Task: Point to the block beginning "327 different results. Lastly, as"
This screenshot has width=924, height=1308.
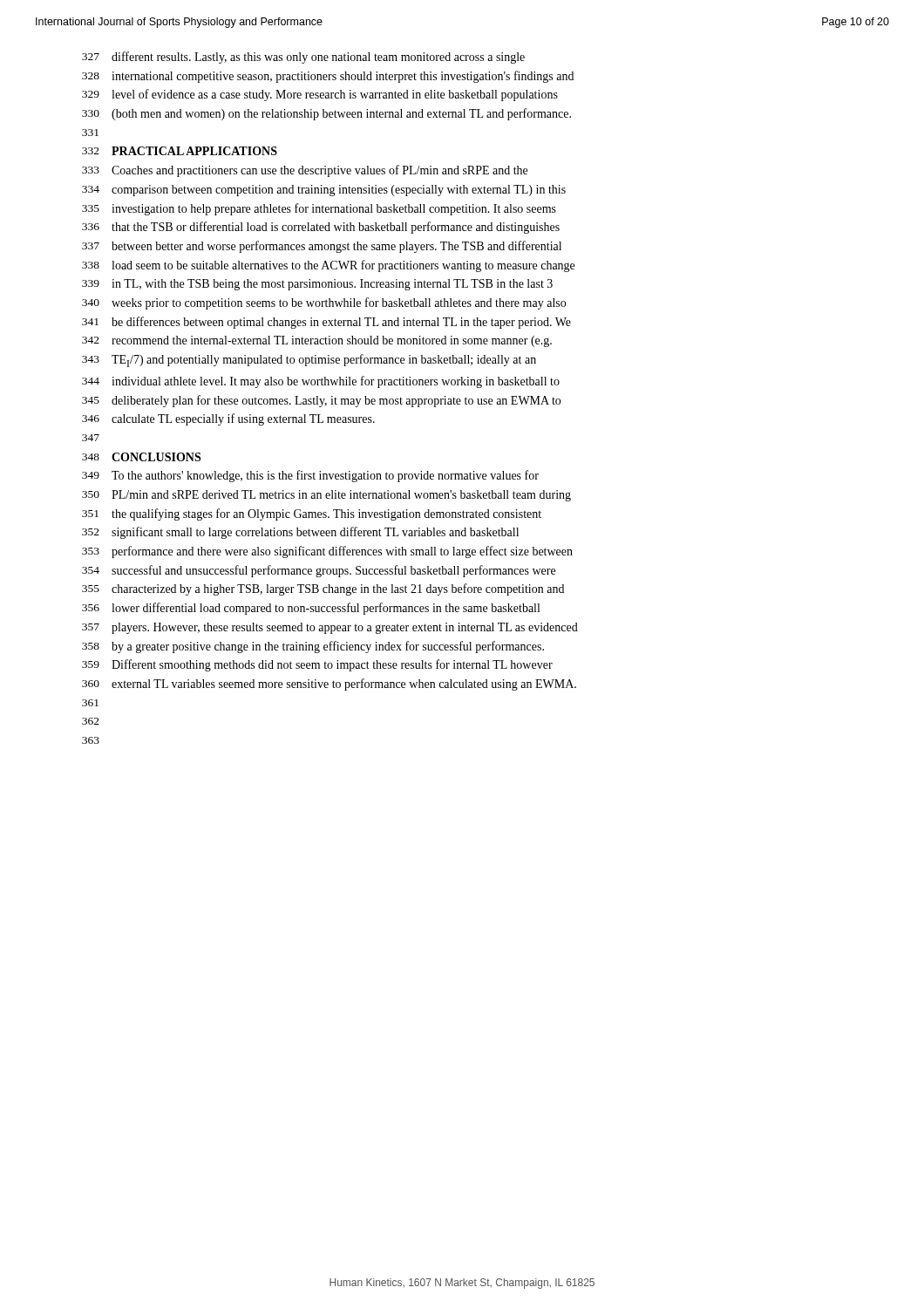Action: 454,86
